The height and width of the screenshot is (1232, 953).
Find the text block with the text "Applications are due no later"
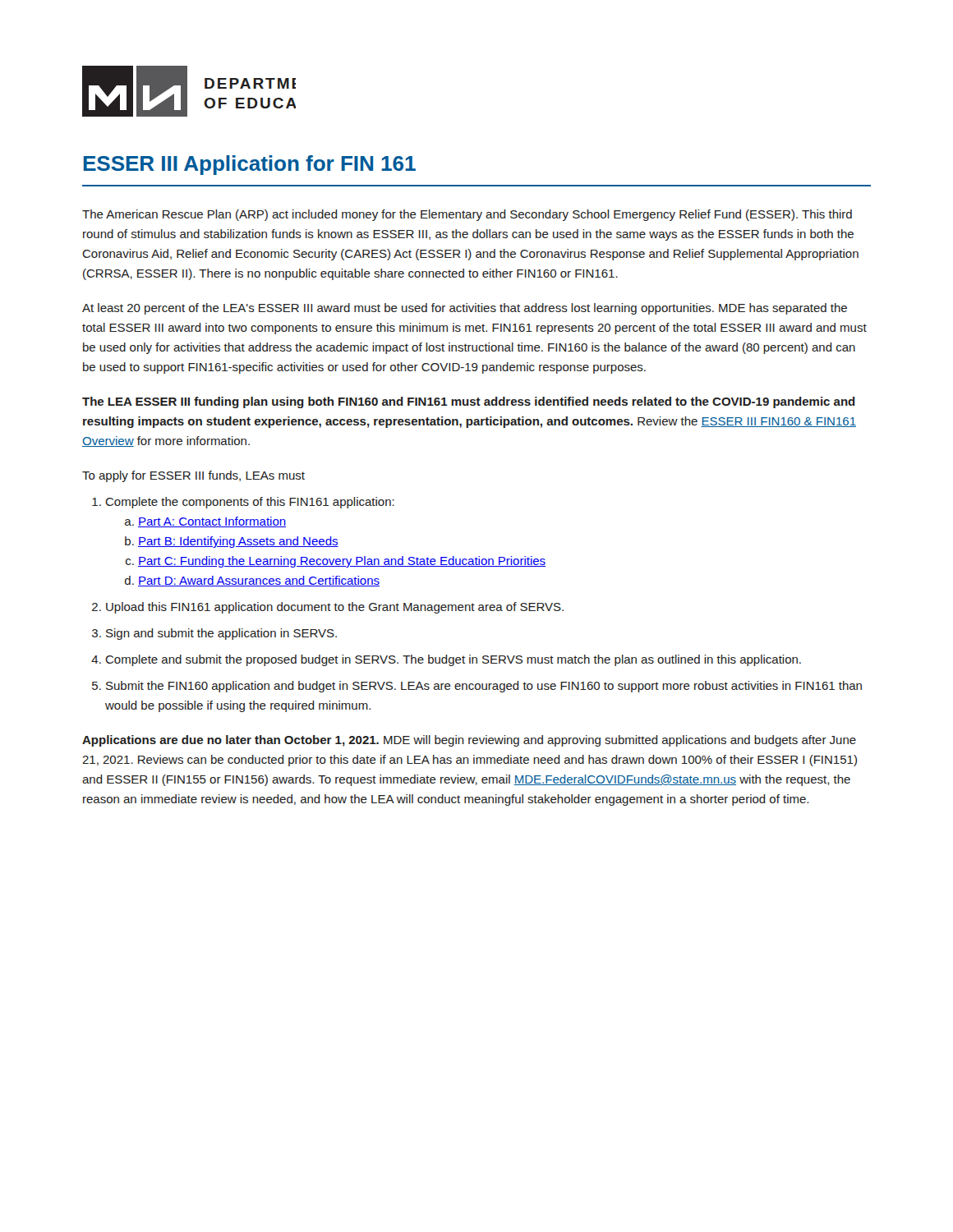coord(470,769)
